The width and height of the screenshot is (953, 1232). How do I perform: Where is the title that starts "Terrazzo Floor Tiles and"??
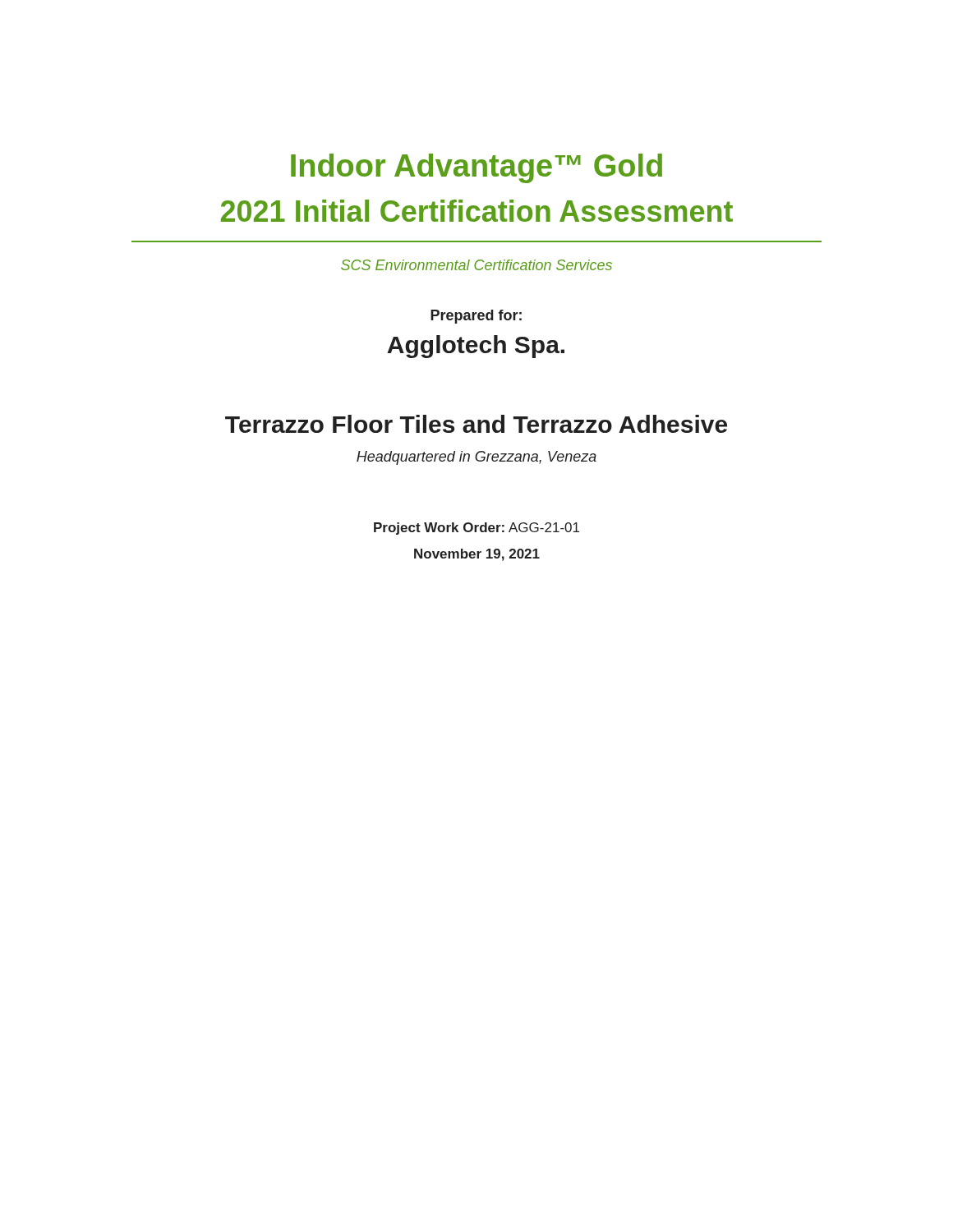tap(476, 424)
